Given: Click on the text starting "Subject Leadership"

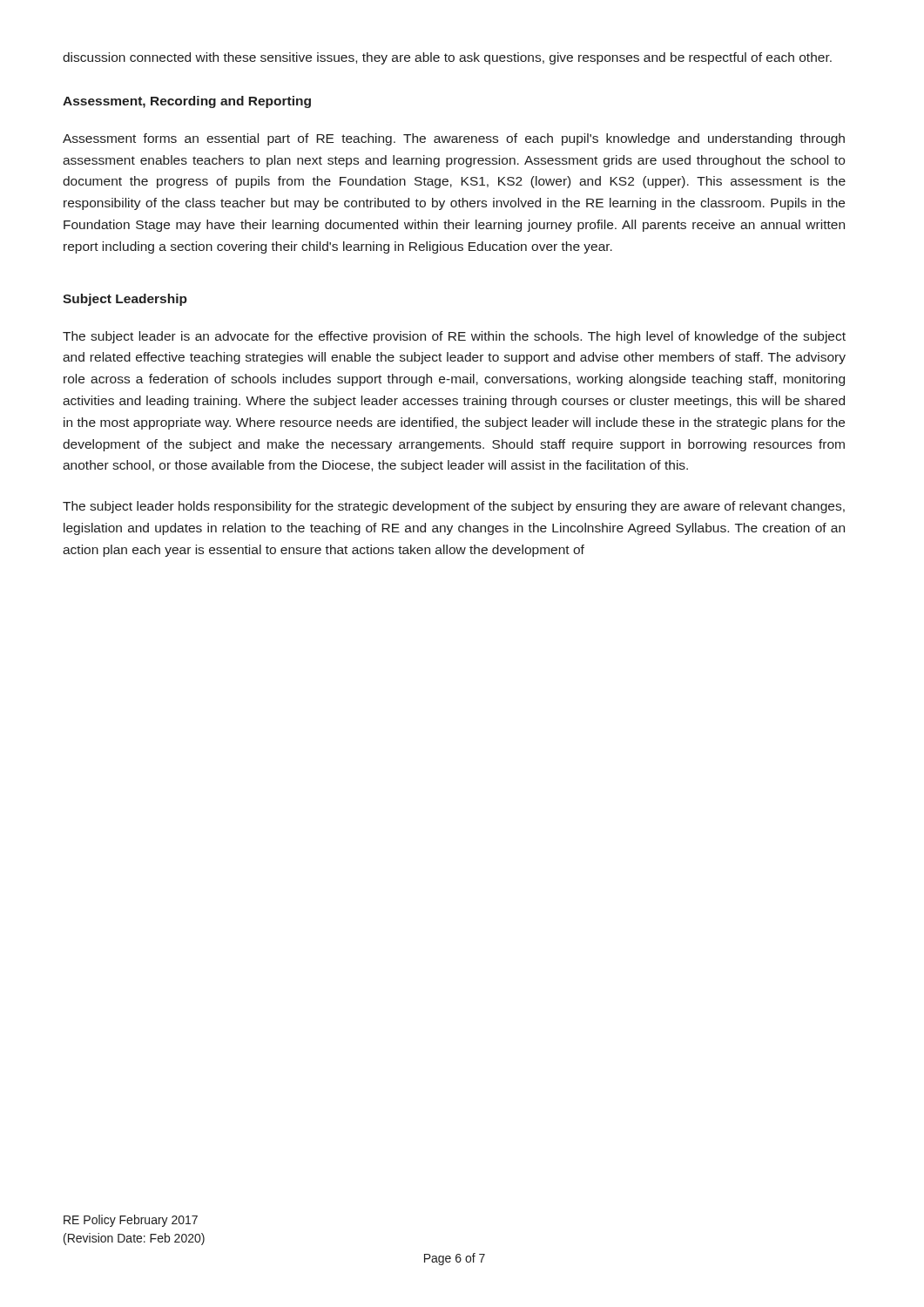Looking at the screenshot, I should pos(125,298).
